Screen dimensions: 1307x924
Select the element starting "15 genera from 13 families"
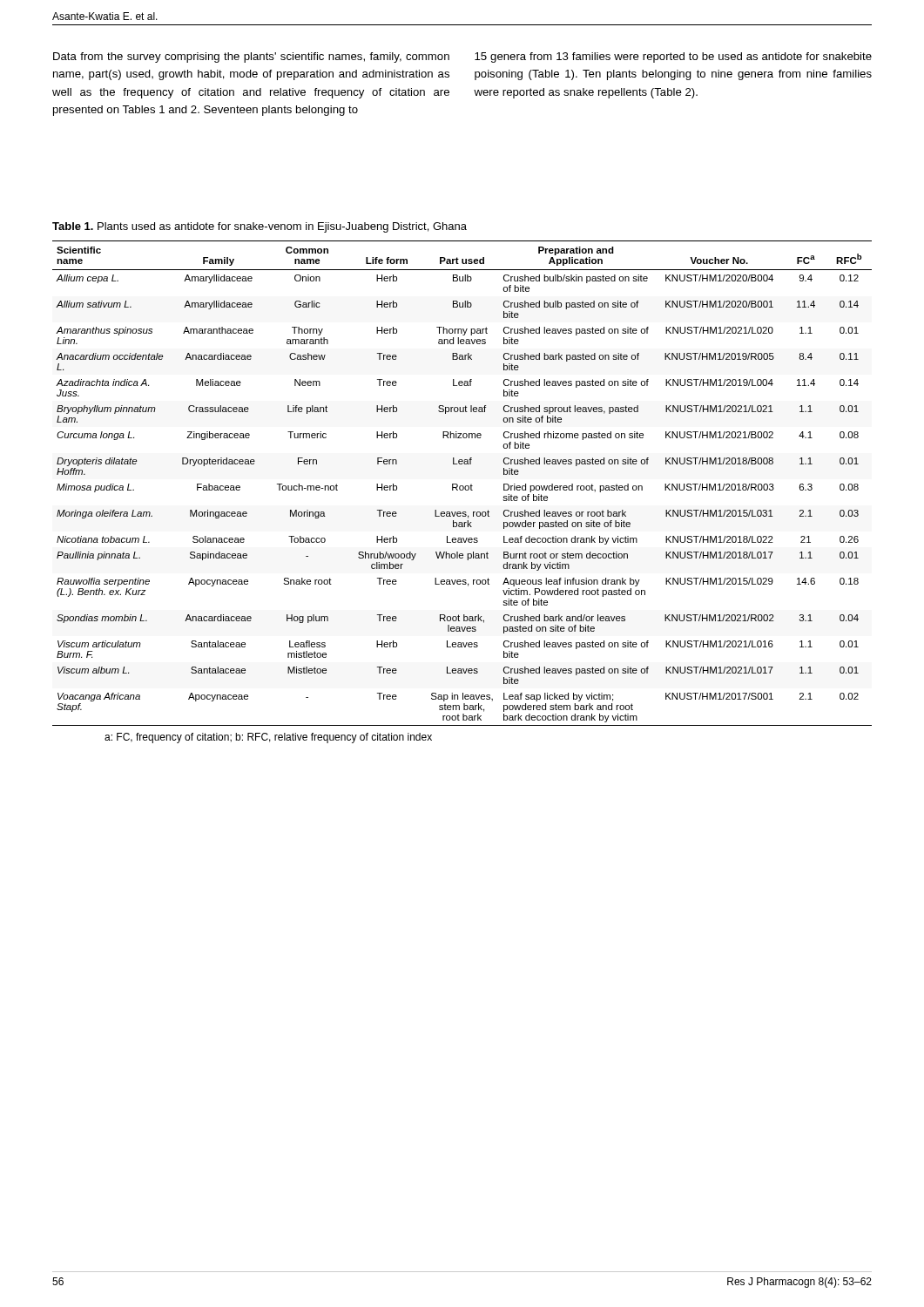(673, 74)
